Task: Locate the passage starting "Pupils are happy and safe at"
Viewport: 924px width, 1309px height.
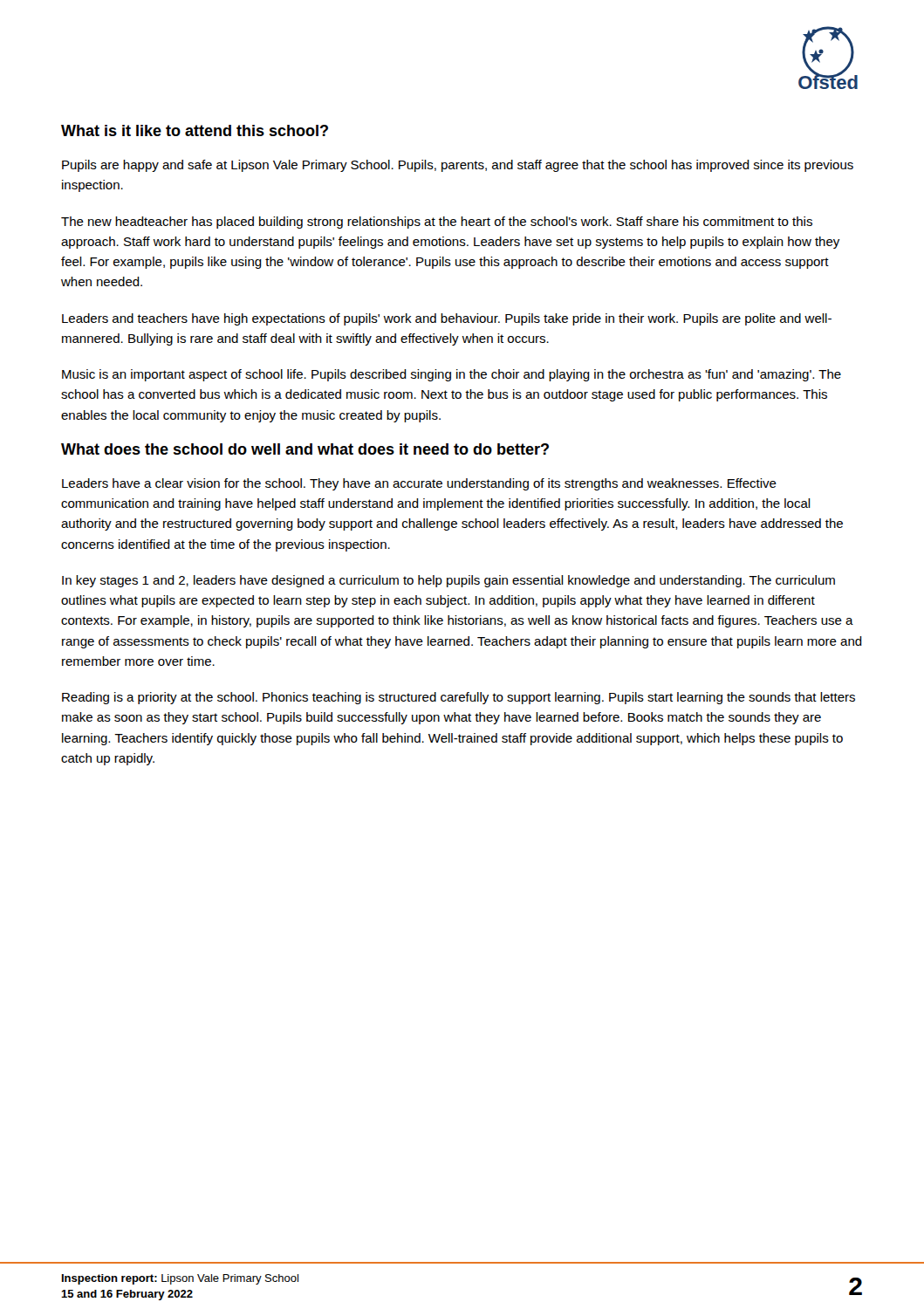Action: 457,175
